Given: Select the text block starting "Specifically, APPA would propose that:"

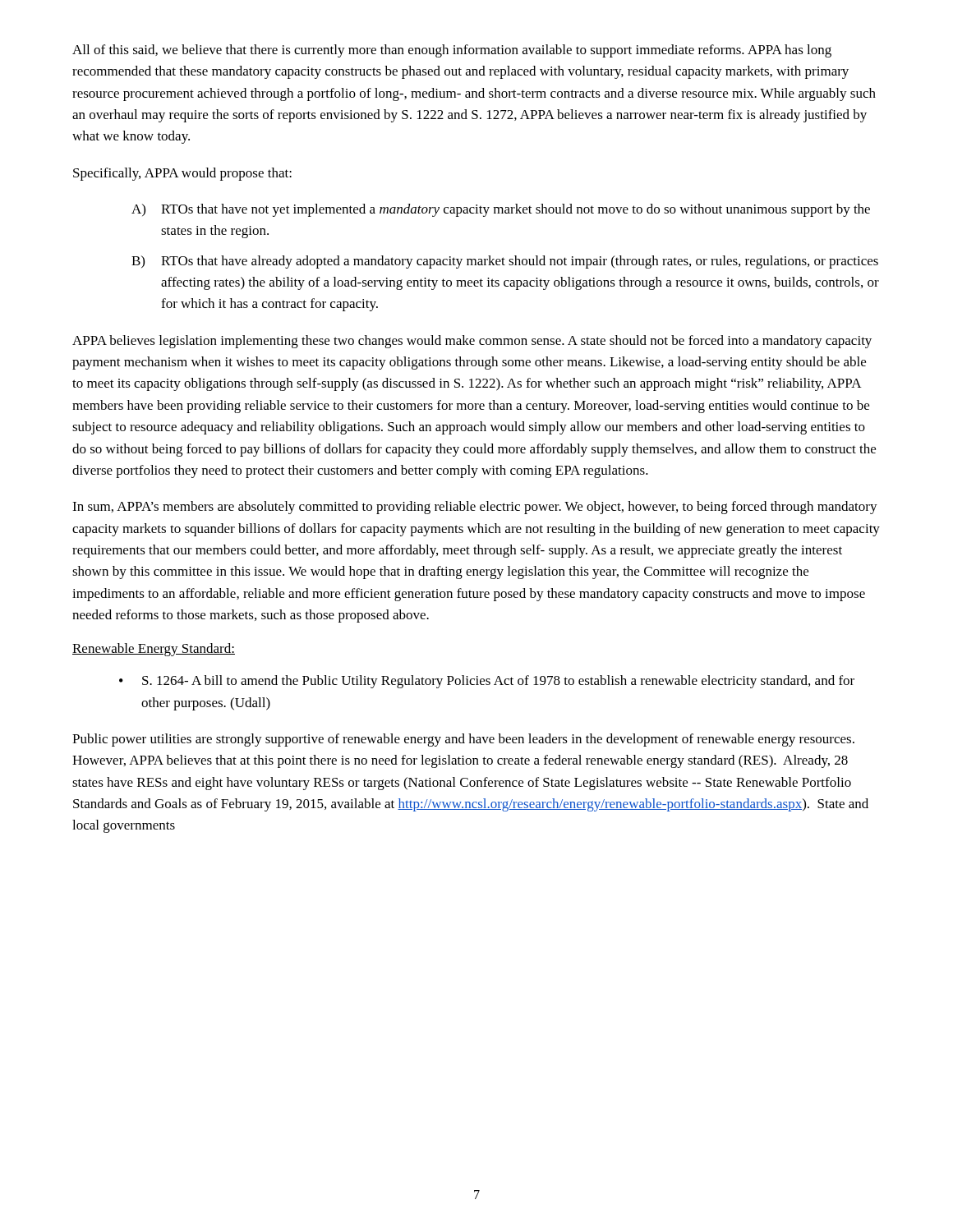Looking at the screenshot, I should 182,173.
